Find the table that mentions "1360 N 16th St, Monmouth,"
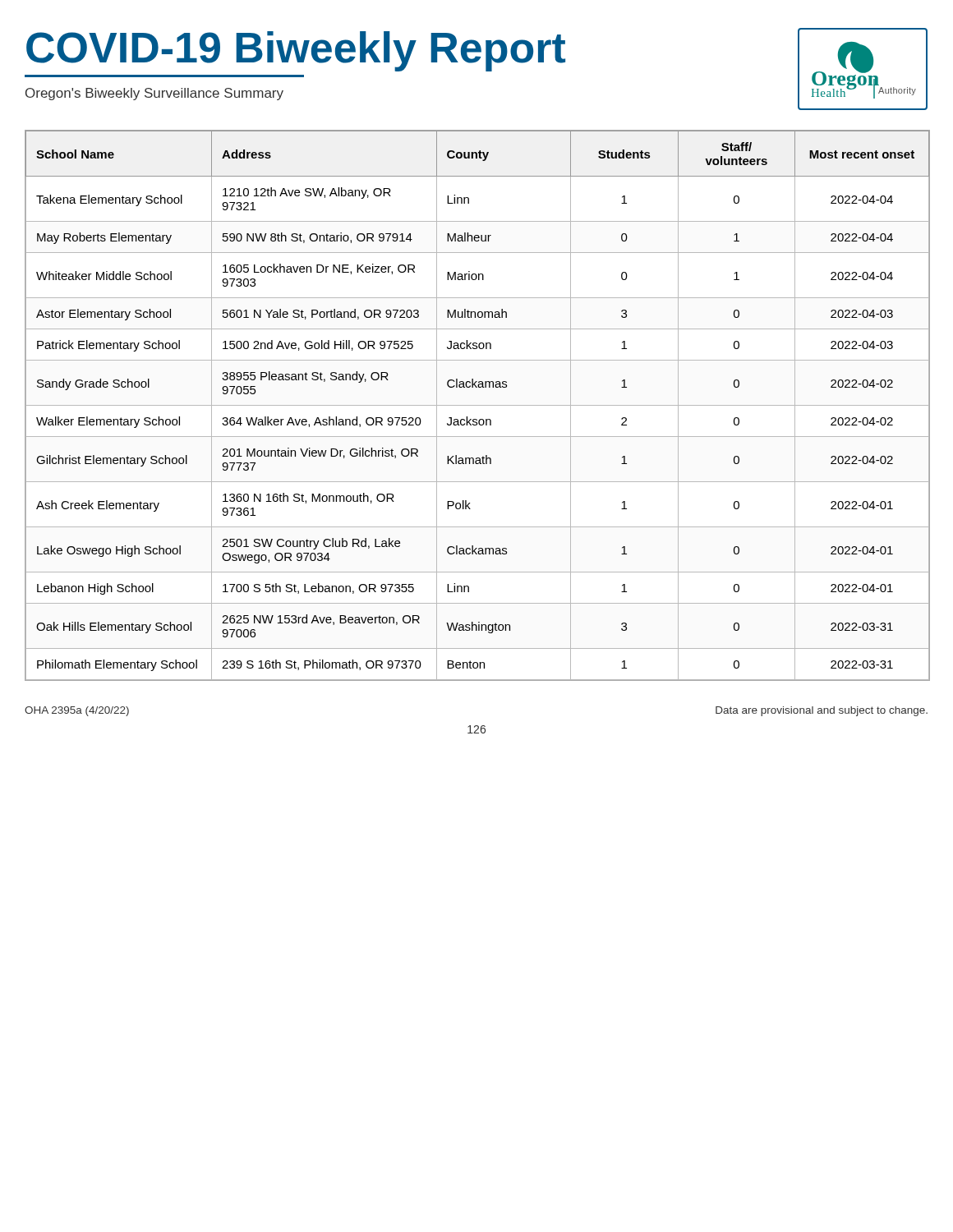This screenshot has width=953, height=1232. 477,405
